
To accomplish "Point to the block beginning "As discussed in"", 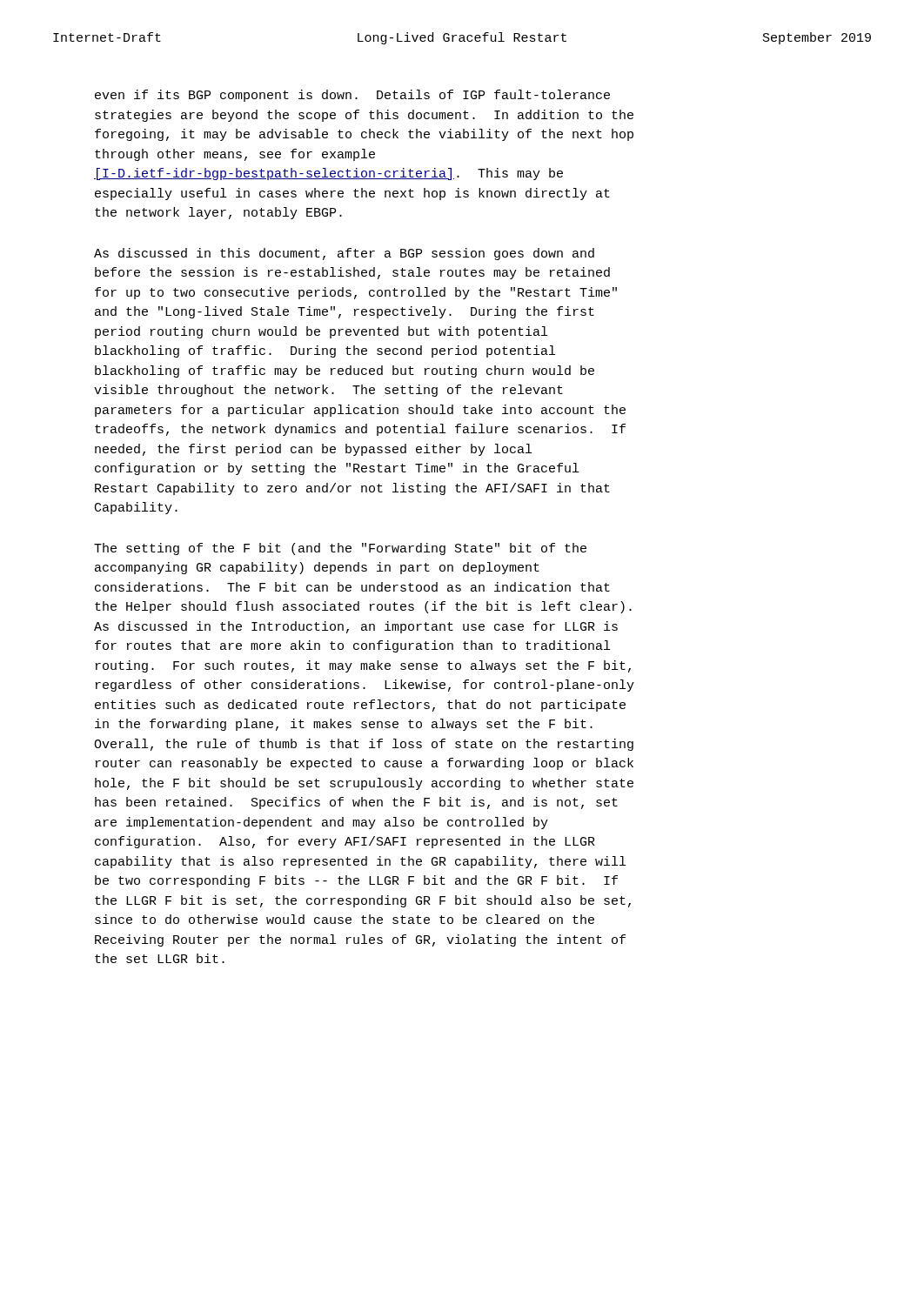I will (x=360, y=381).
